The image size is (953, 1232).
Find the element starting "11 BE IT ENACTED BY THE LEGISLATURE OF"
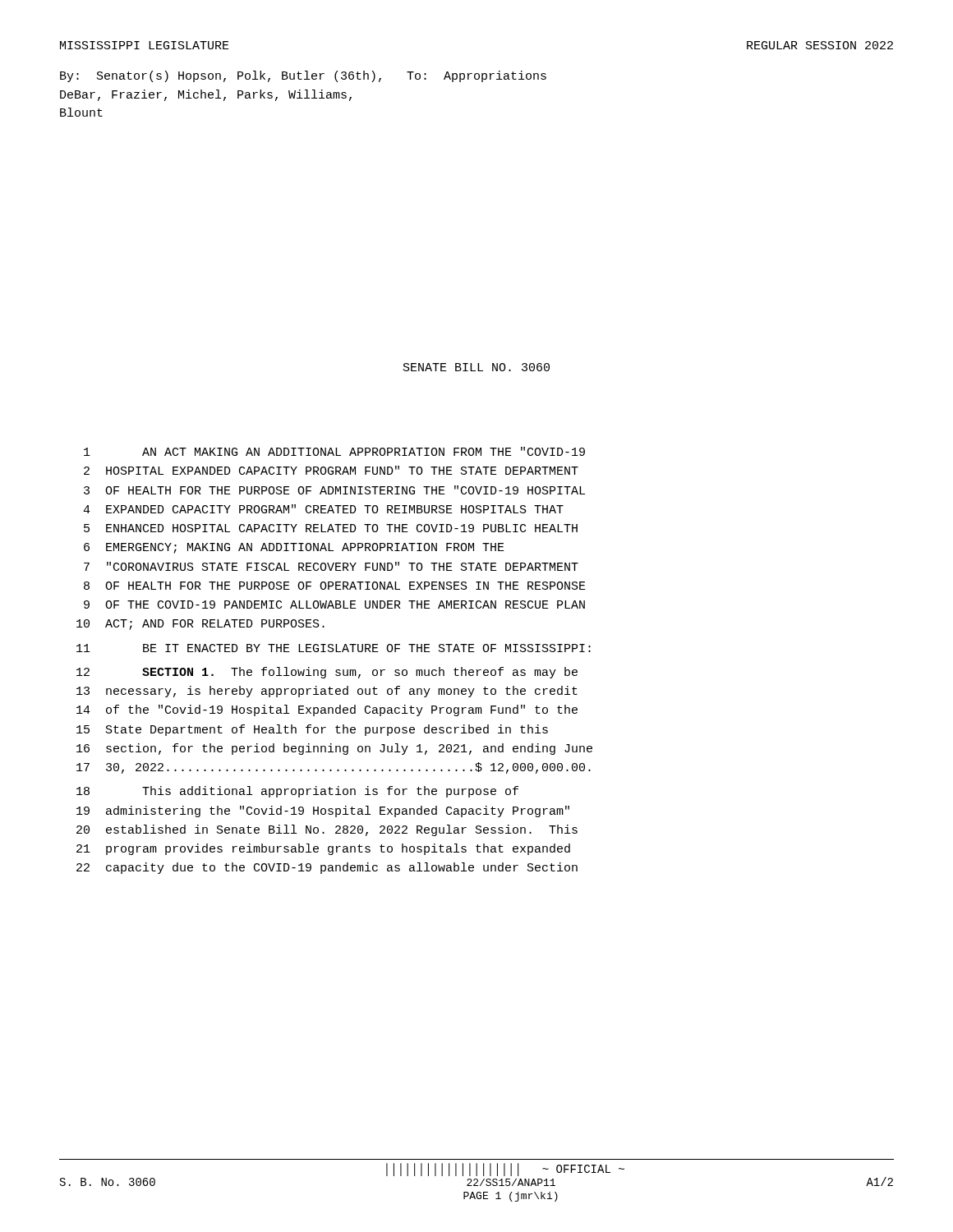pyautogui.click(x=476, y=649)
